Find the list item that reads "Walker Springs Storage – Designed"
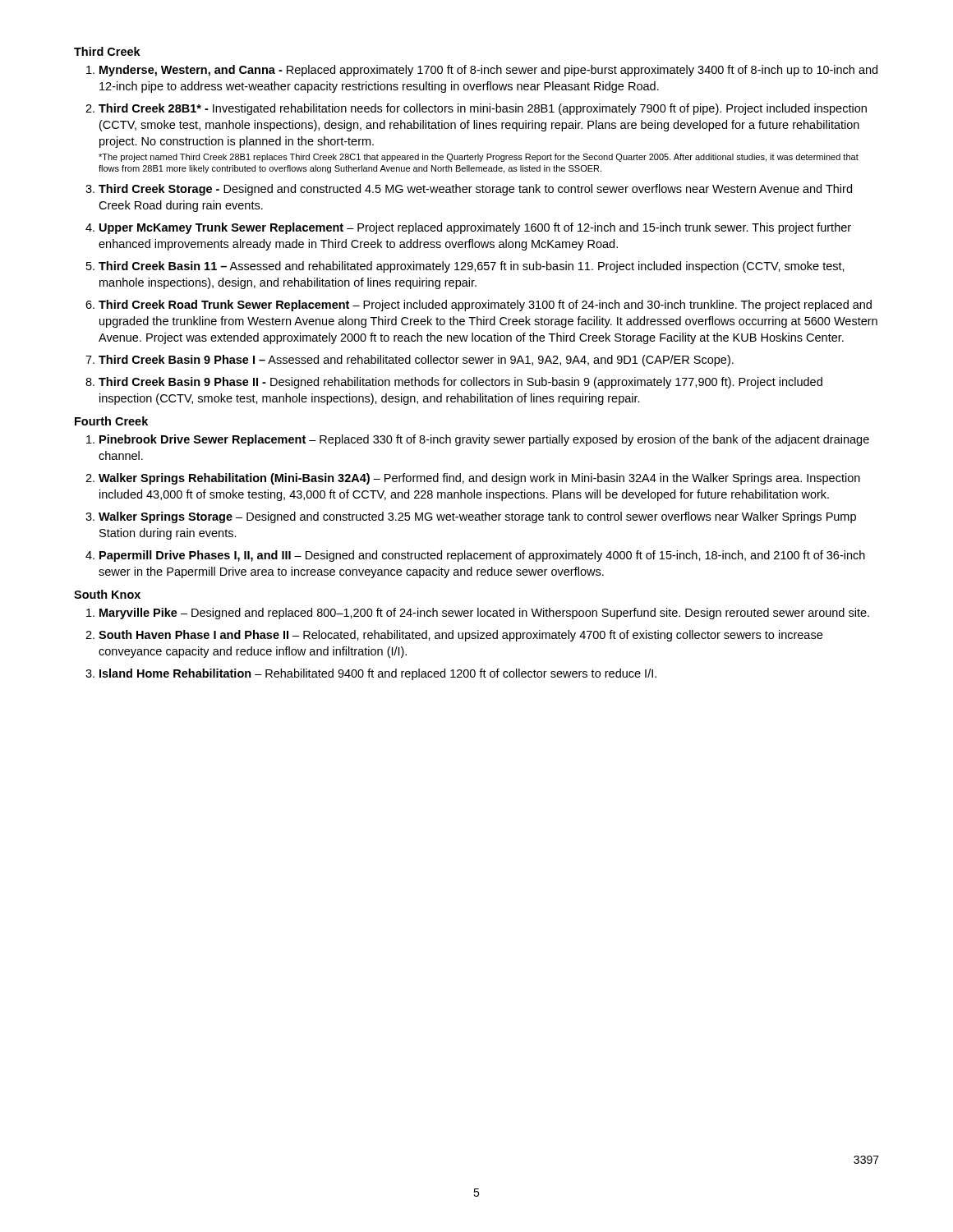Viewport: 953px width, 1232px height. click(478, 524)
